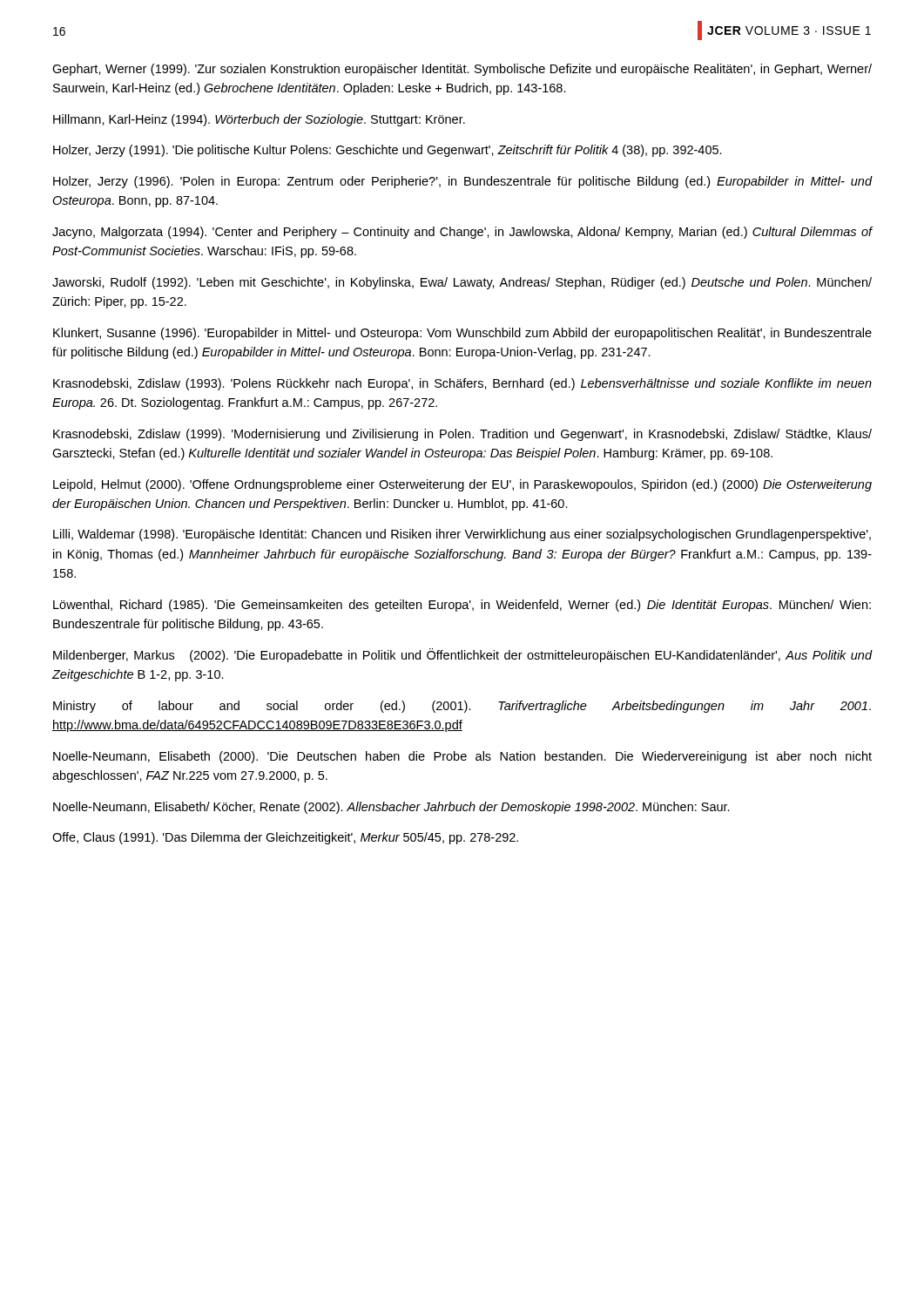Click on the text block starting "Mildenberger, Markus (2002). 'Die Europadebatte"
This screenshot has width=924, height=1307.
tap(462, 665)
